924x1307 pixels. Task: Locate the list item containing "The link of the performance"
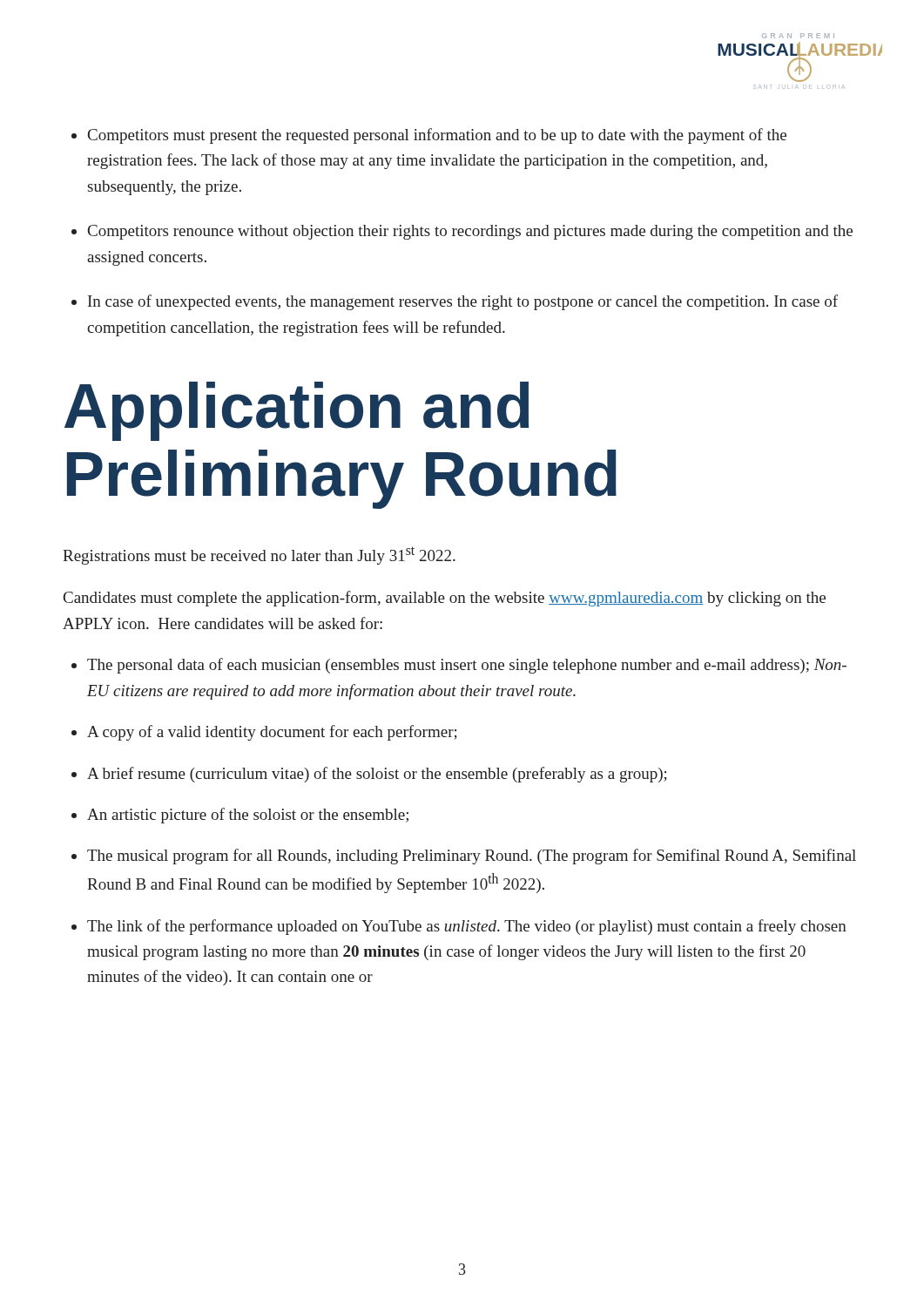pos(467,951)
